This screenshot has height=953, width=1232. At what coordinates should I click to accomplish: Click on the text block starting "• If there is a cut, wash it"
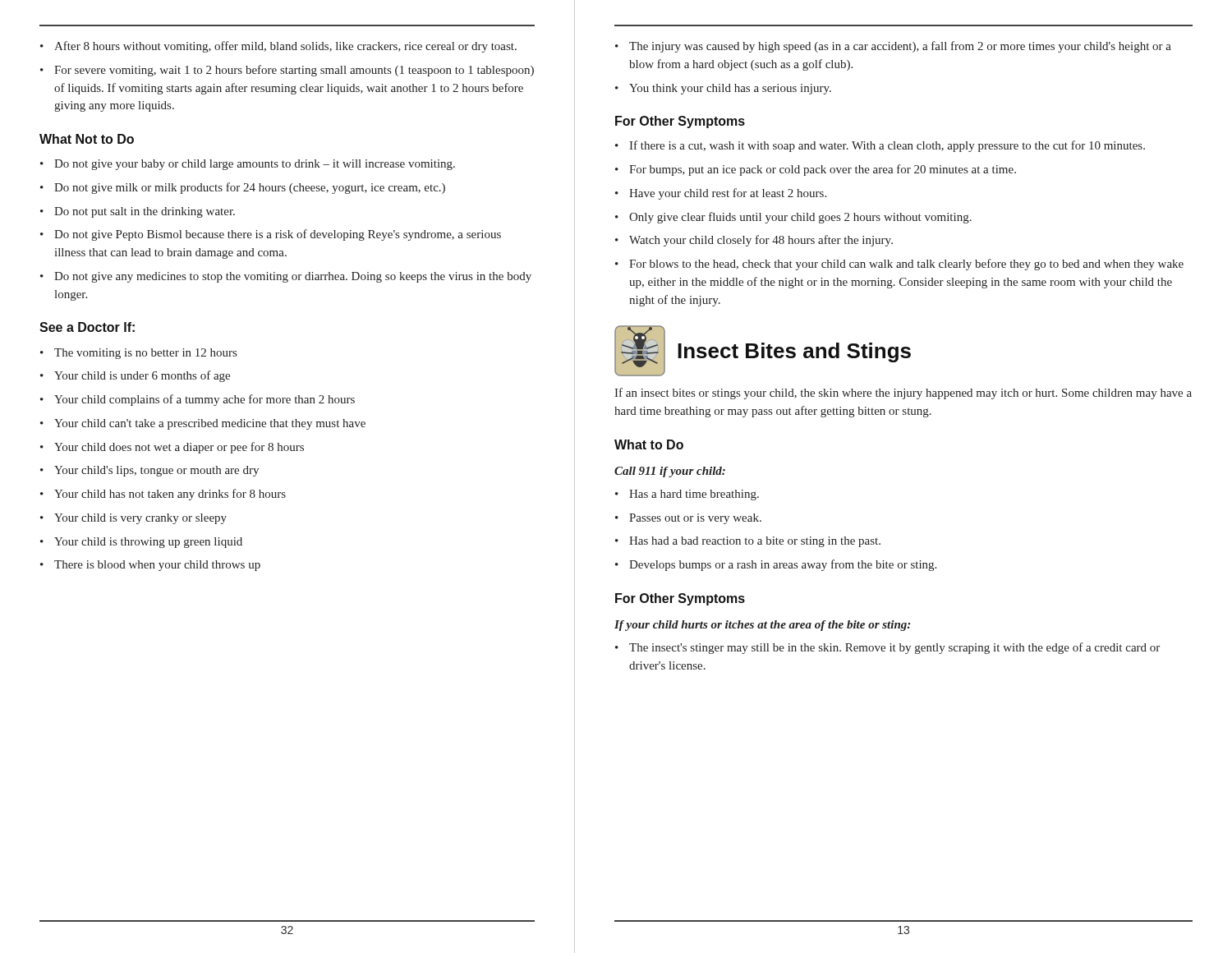(x=903, y=146)
